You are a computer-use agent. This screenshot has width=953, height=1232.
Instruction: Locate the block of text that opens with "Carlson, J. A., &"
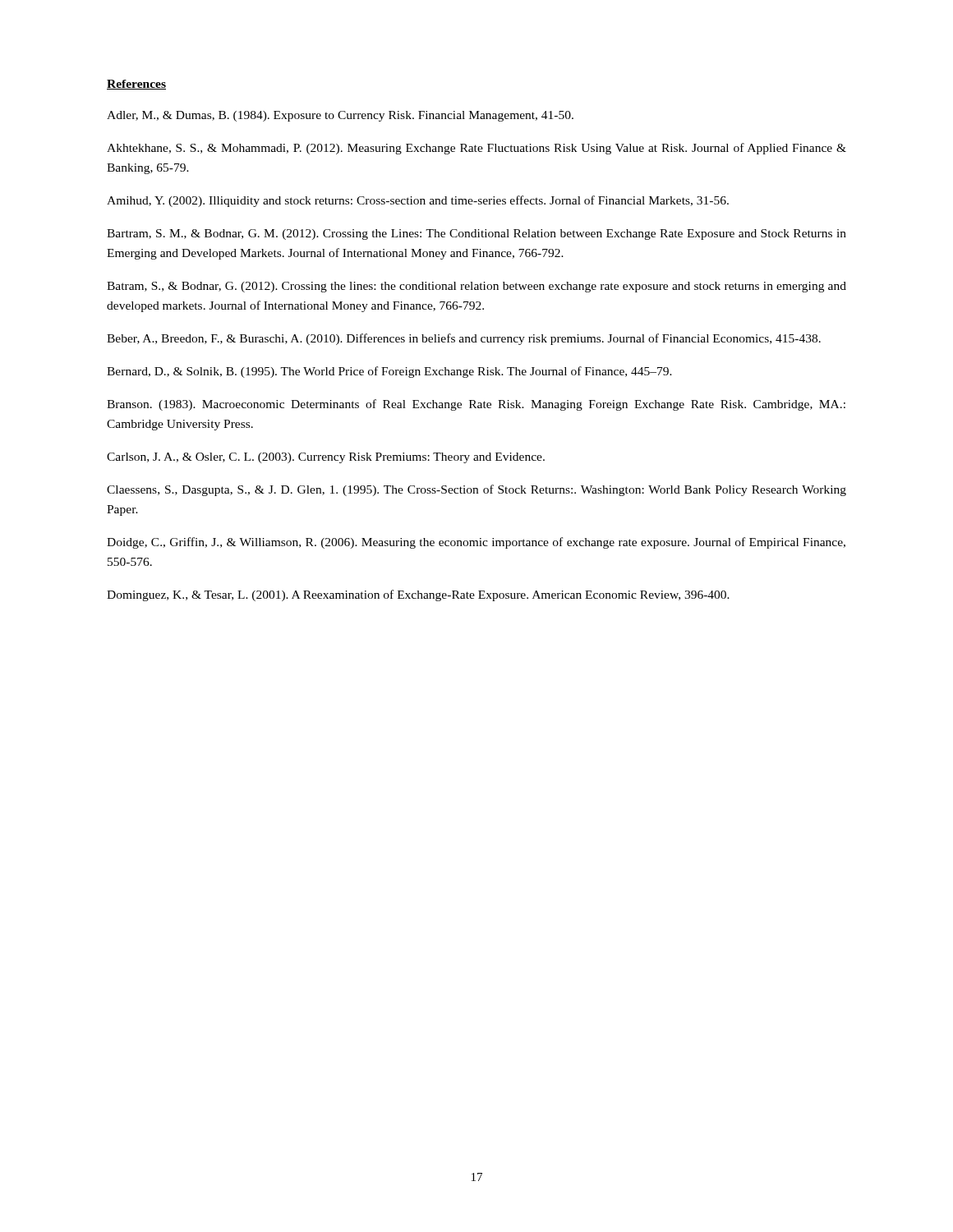tap(326, 456)
